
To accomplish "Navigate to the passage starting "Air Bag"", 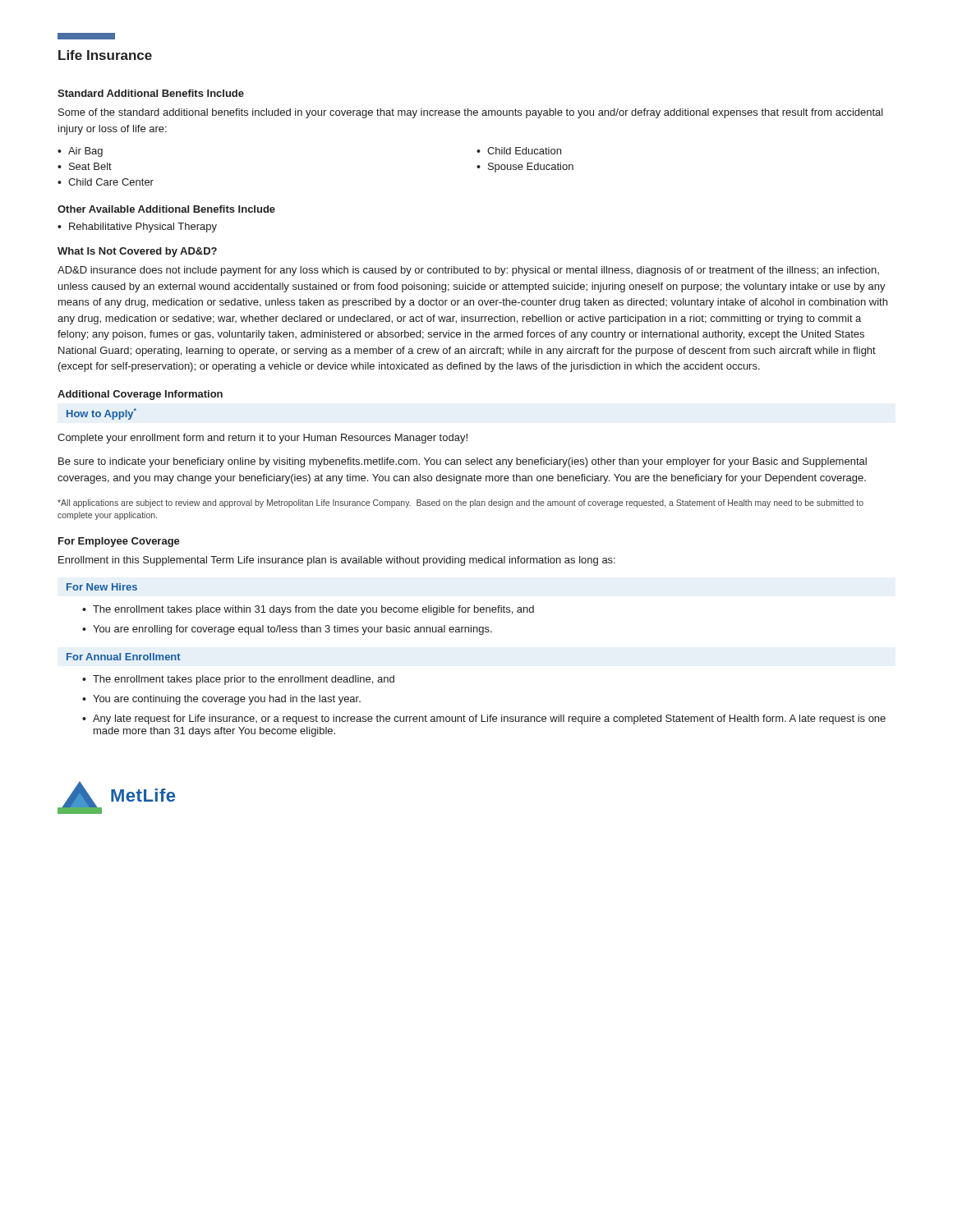I will (x=86, y=151).
